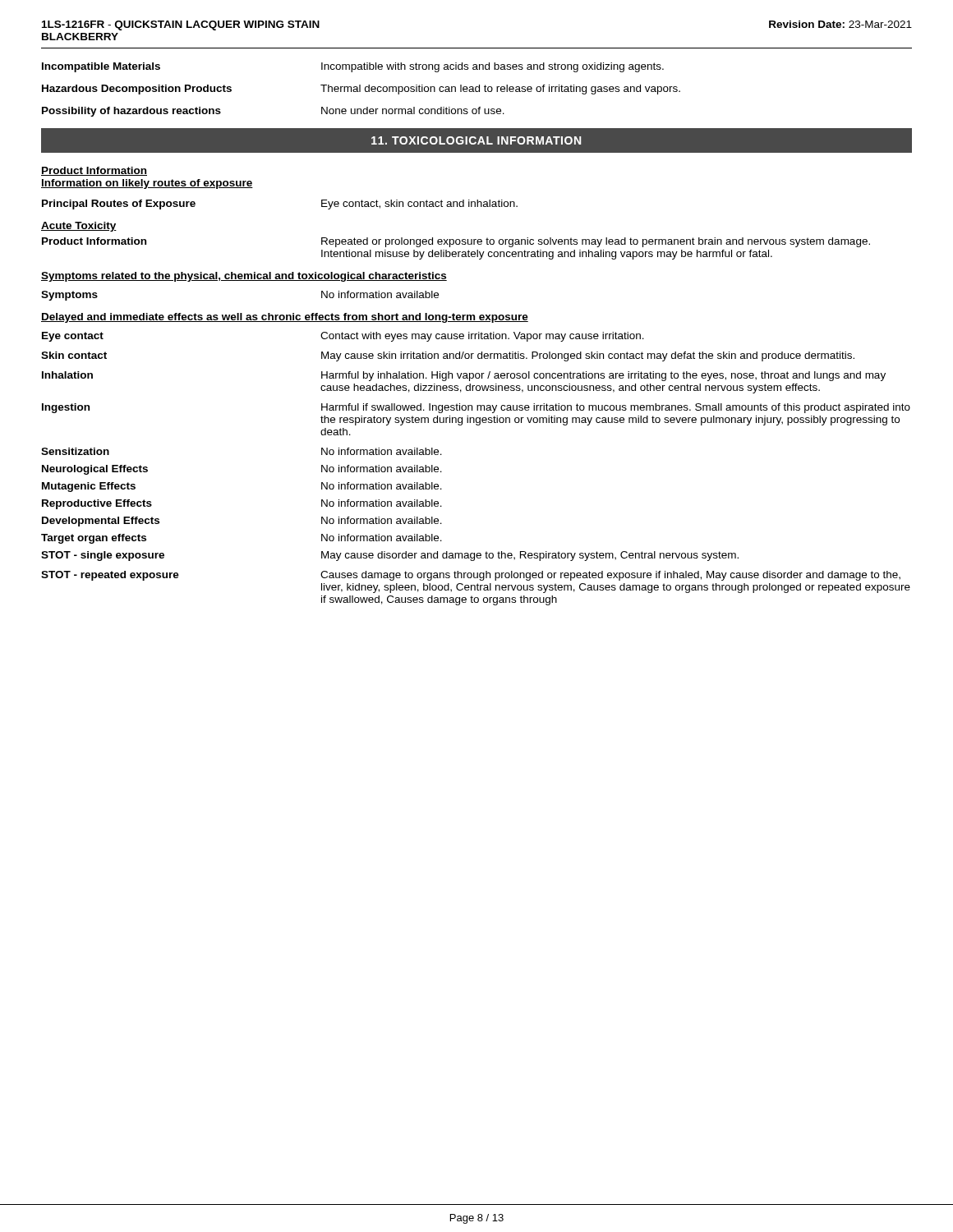
Task: Click on the text starting "Symptoms related to the physical, chemical and toxicological"
Action: [x=244, y=276]
